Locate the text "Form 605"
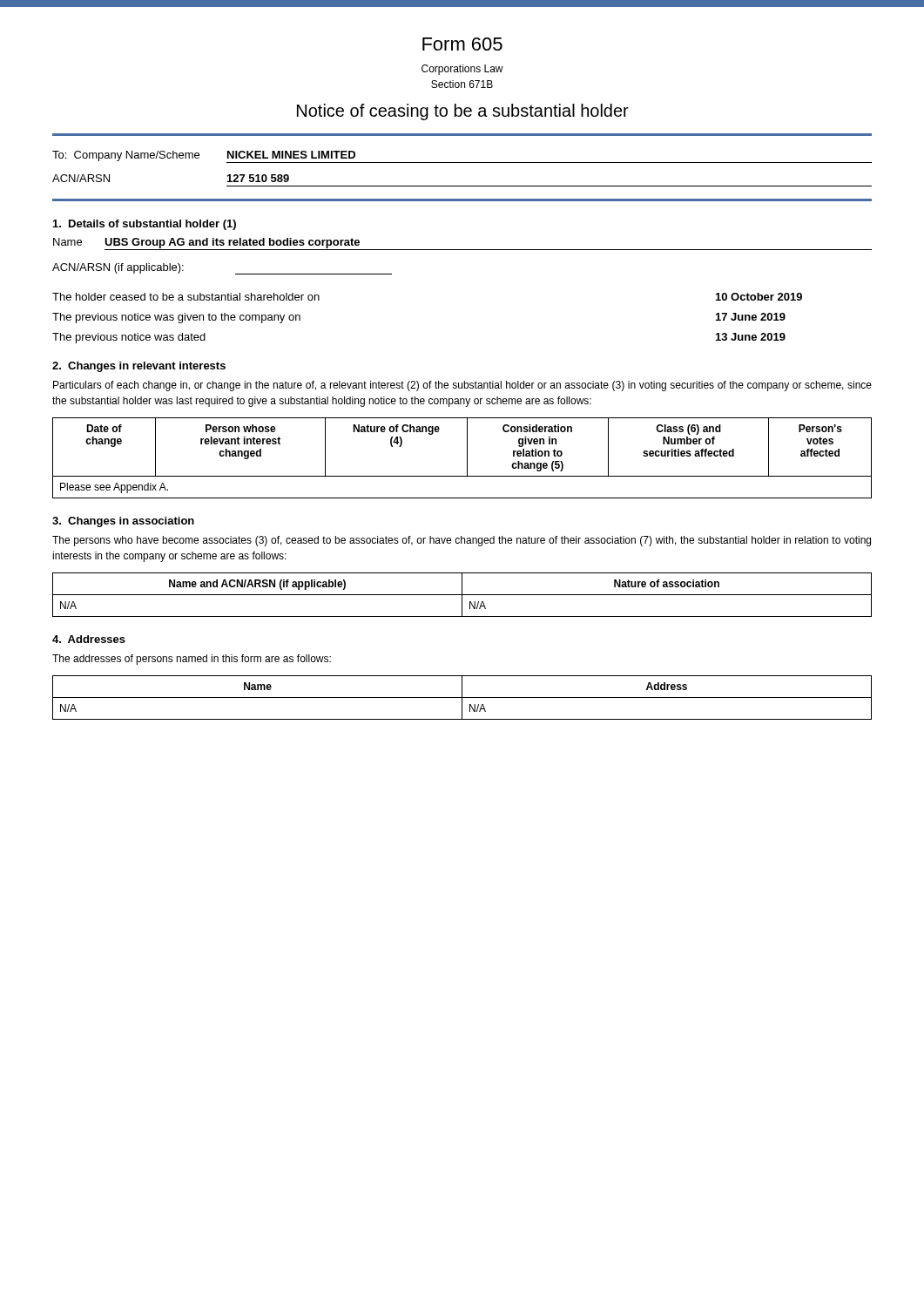This screenshot has width=924, height=1307. 462,44
